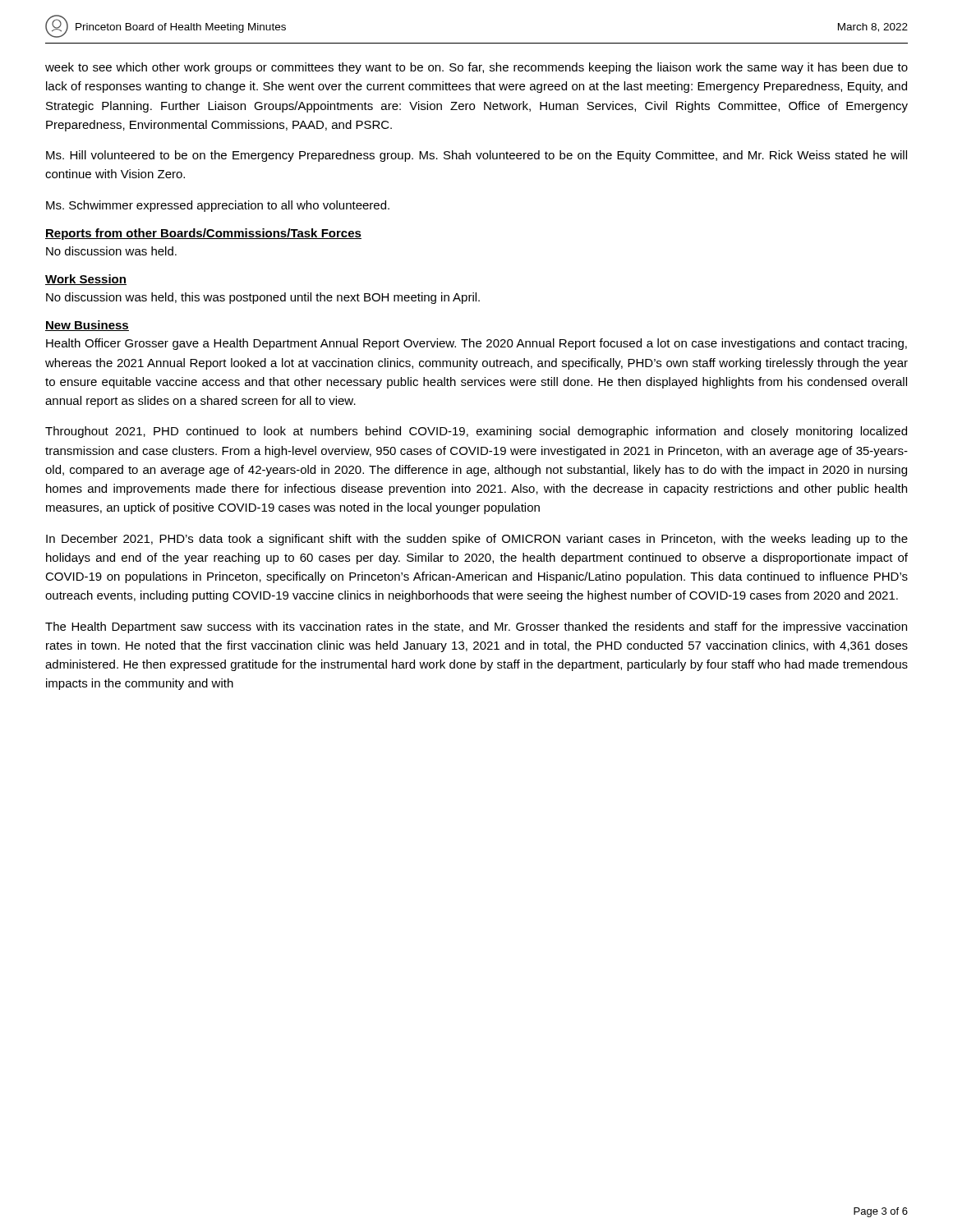Find the text block with the text "In December 2021, PHD’s data"

(476, 567)
